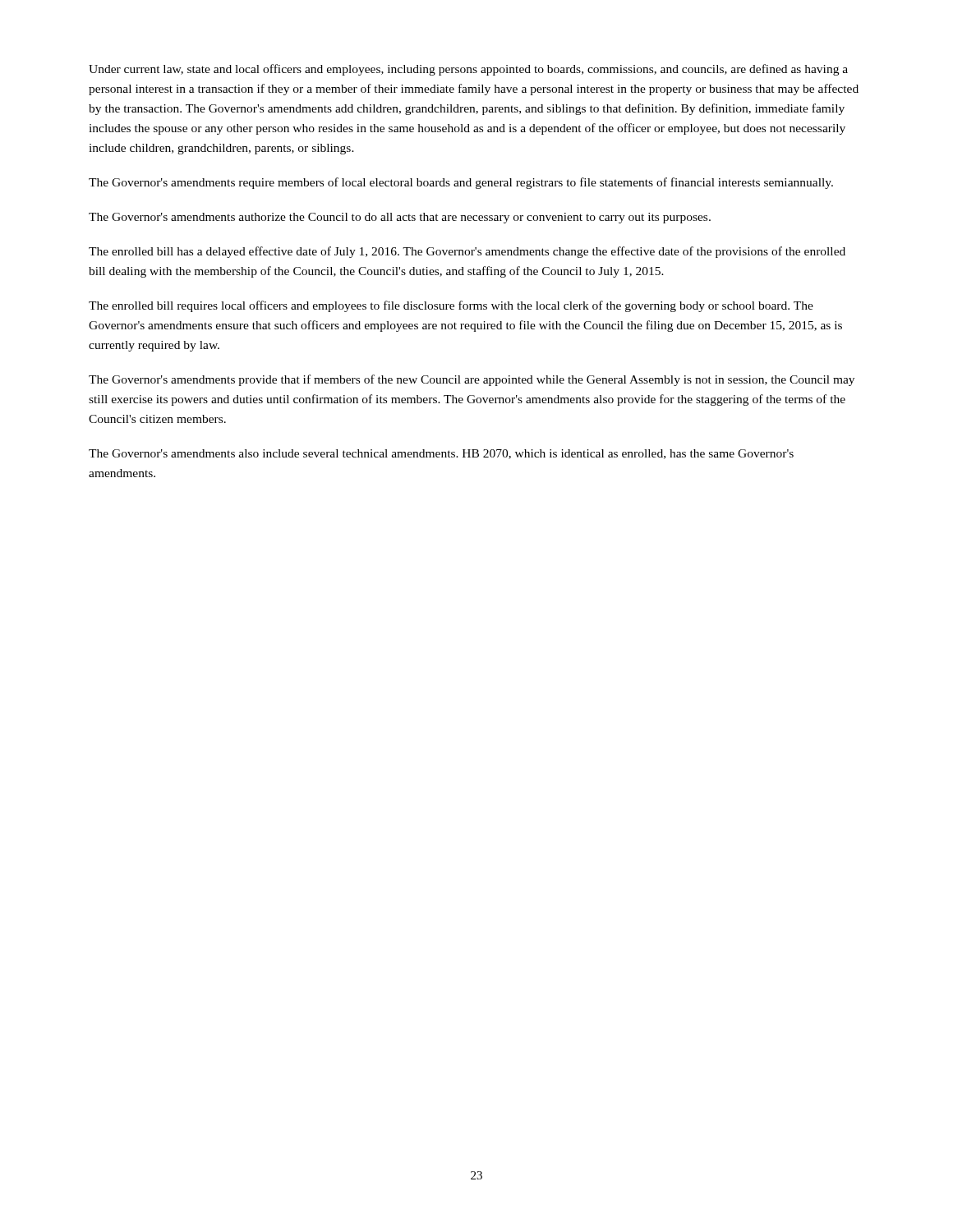Screen dimensions: 1232x953
Task: Click on the text block containing "The enrolled bill has a delayed effective date"
Action: click(x=467, y=261)
